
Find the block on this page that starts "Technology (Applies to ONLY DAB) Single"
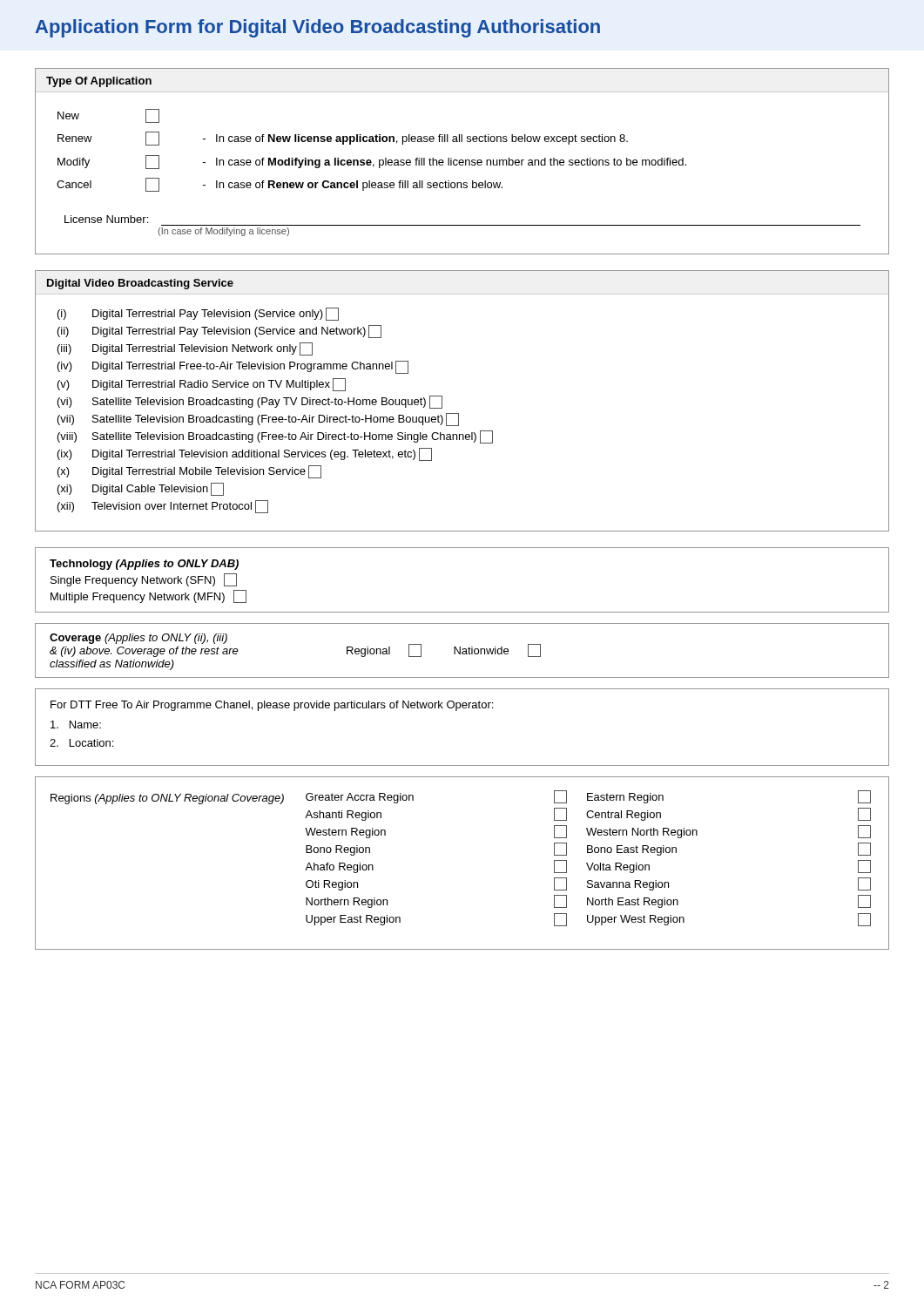144,565
